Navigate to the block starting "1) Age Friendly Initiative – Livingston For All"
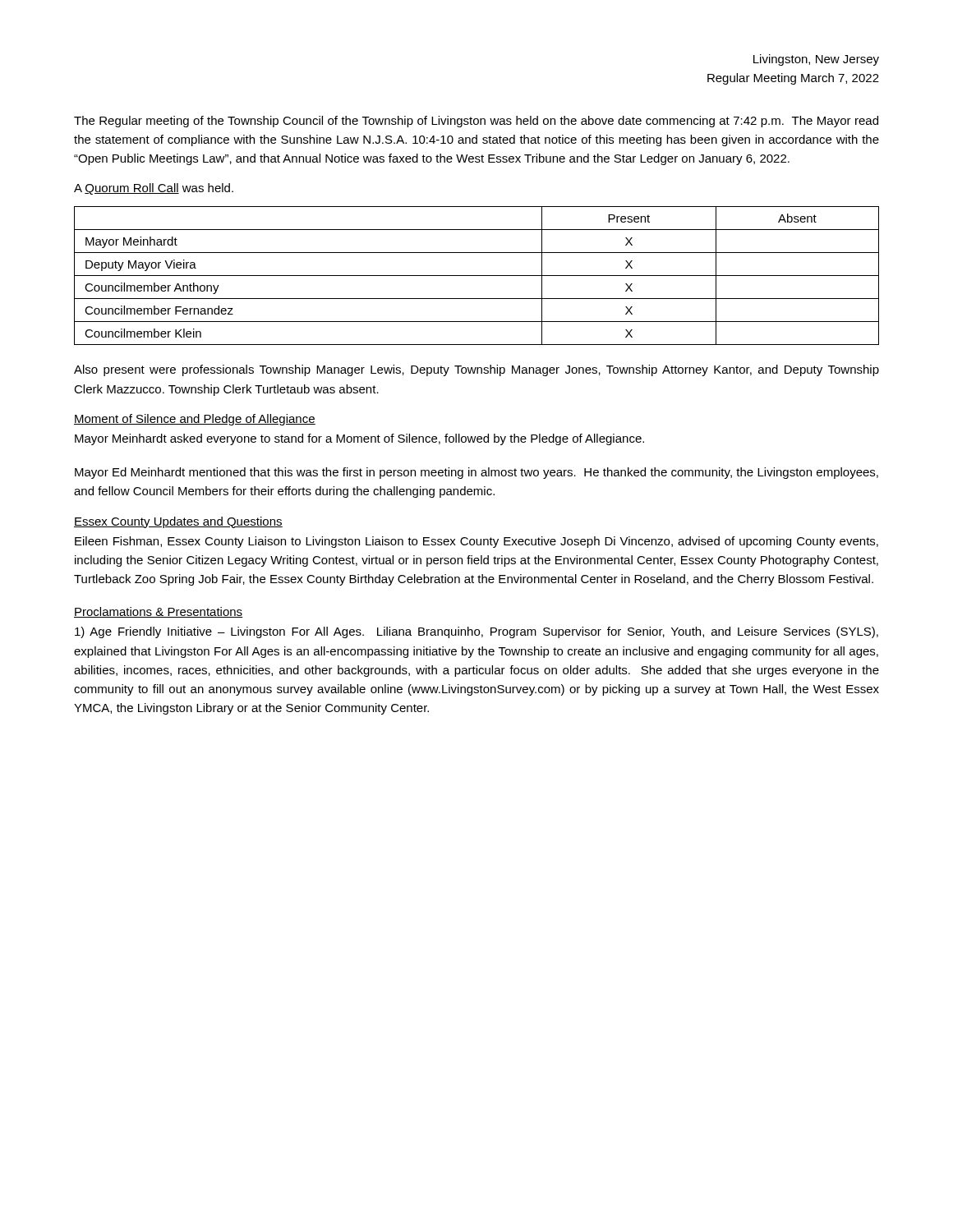 click(476, 670)
